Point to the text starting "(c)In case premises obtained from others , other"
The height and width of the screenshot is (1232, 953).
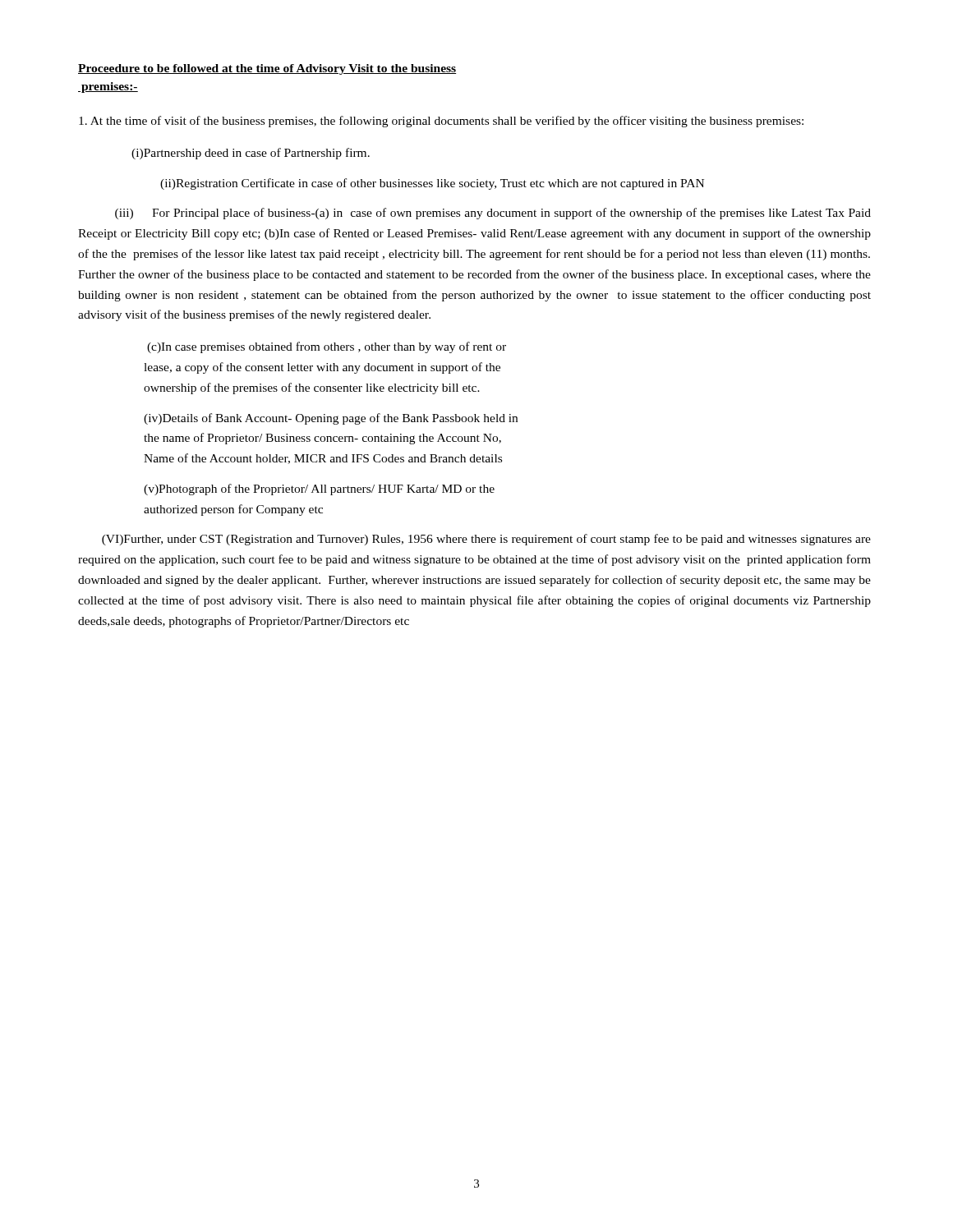coord(325,367)
